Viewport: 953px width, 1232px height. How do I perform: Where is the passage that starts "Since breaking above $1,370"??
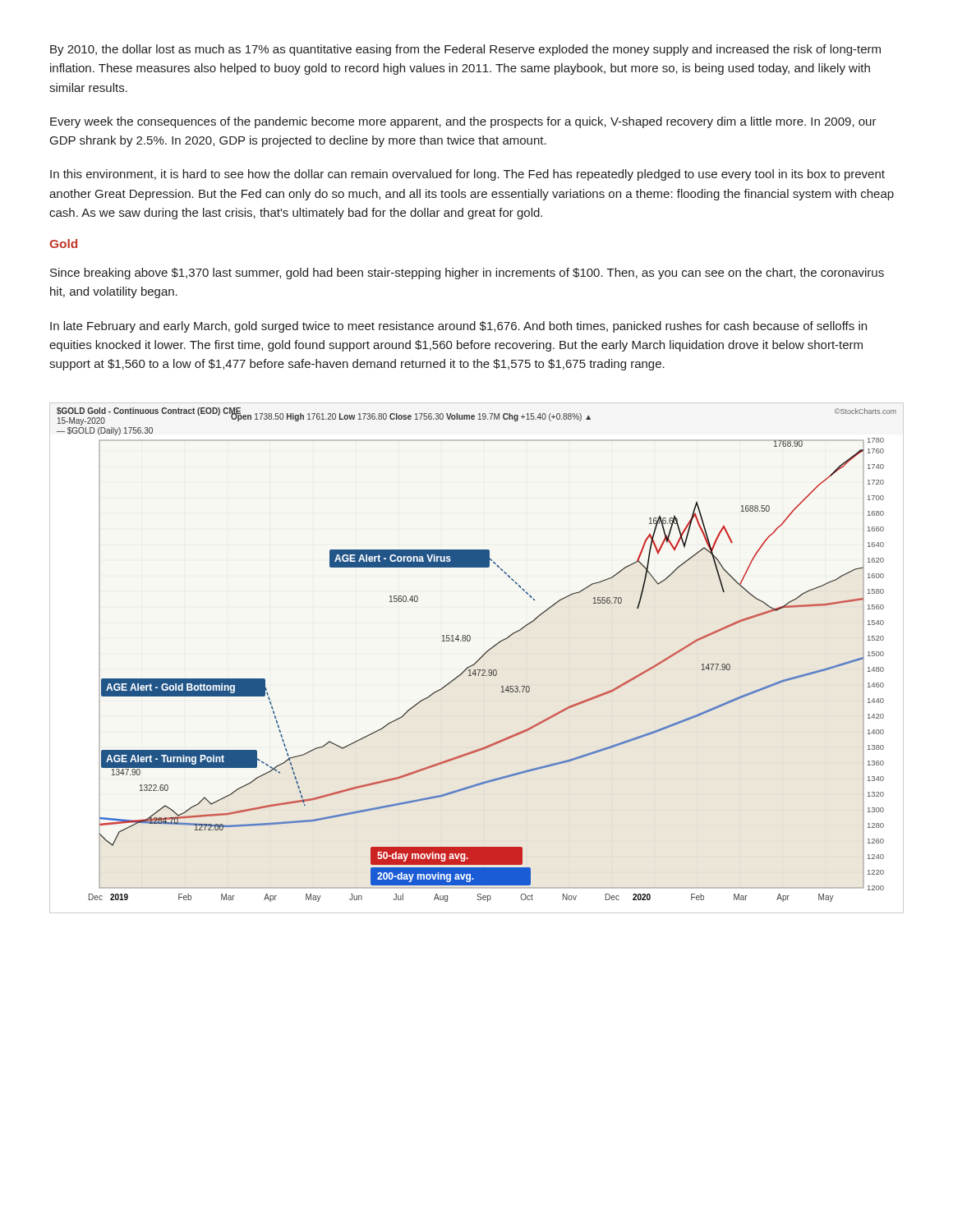(467, 282)
